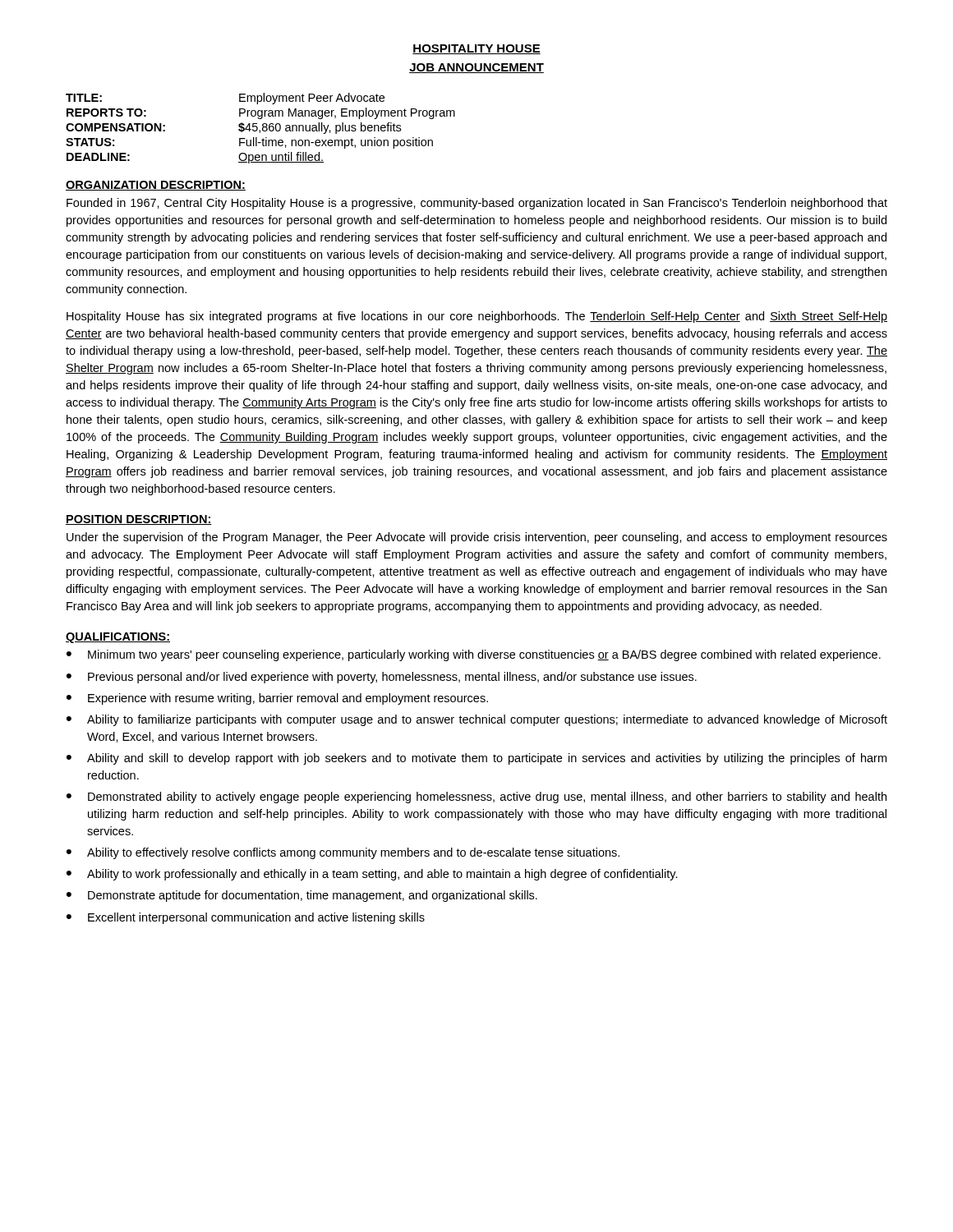Screen dimensions: 1232x953
Task: Locate the block of text that opens with "• Ability to familiarize participants with computer"
Action: pyautogui.click(x=476, y=728)
